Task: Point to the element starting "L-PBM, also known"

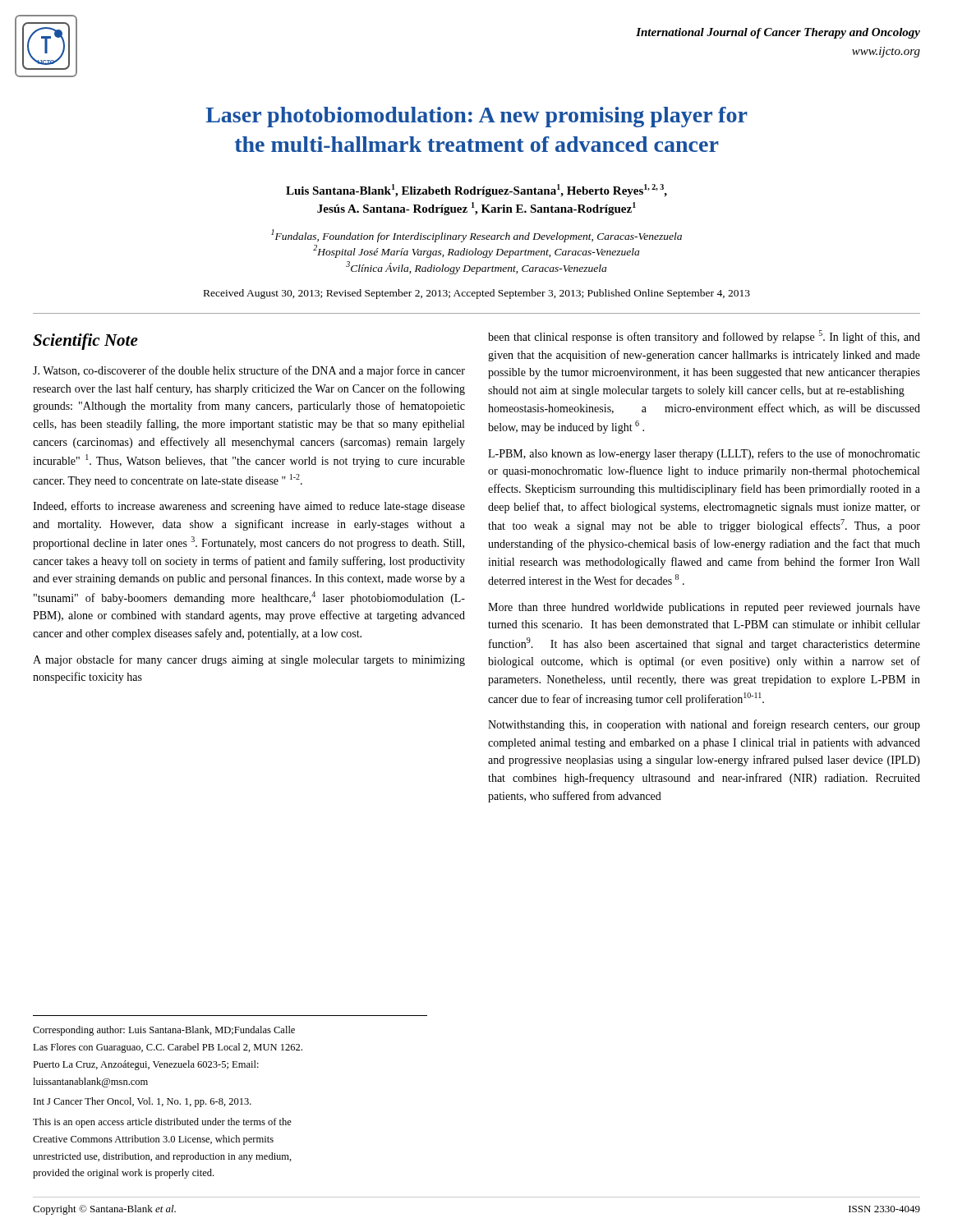Action: coord(704,518)
